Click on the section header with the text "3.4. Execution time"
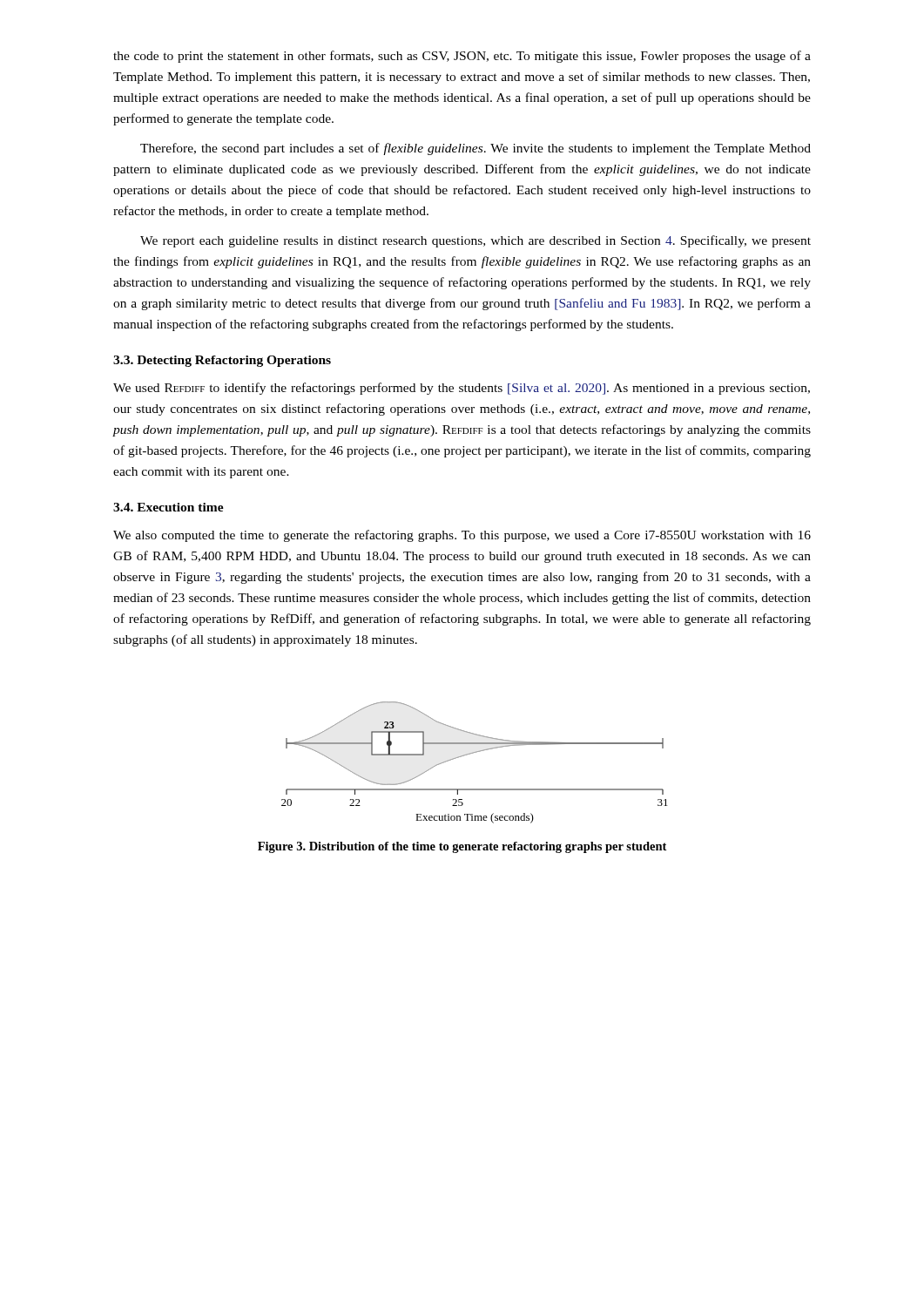This screenshot has width=924, height=1307. 169,507
